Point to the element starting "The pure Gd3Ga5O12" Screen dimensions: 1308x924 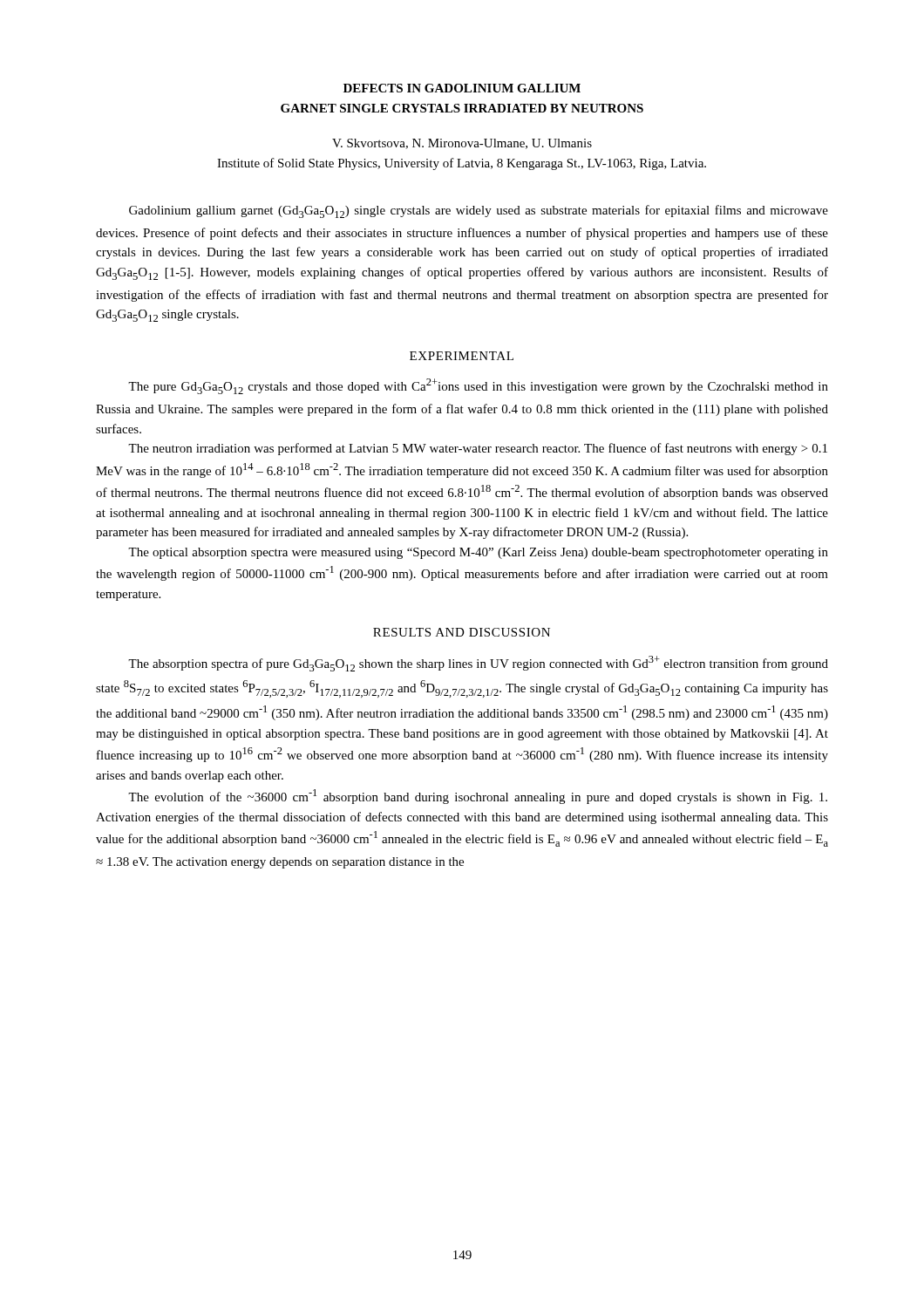pyautogui.click(x=462, y=406)
